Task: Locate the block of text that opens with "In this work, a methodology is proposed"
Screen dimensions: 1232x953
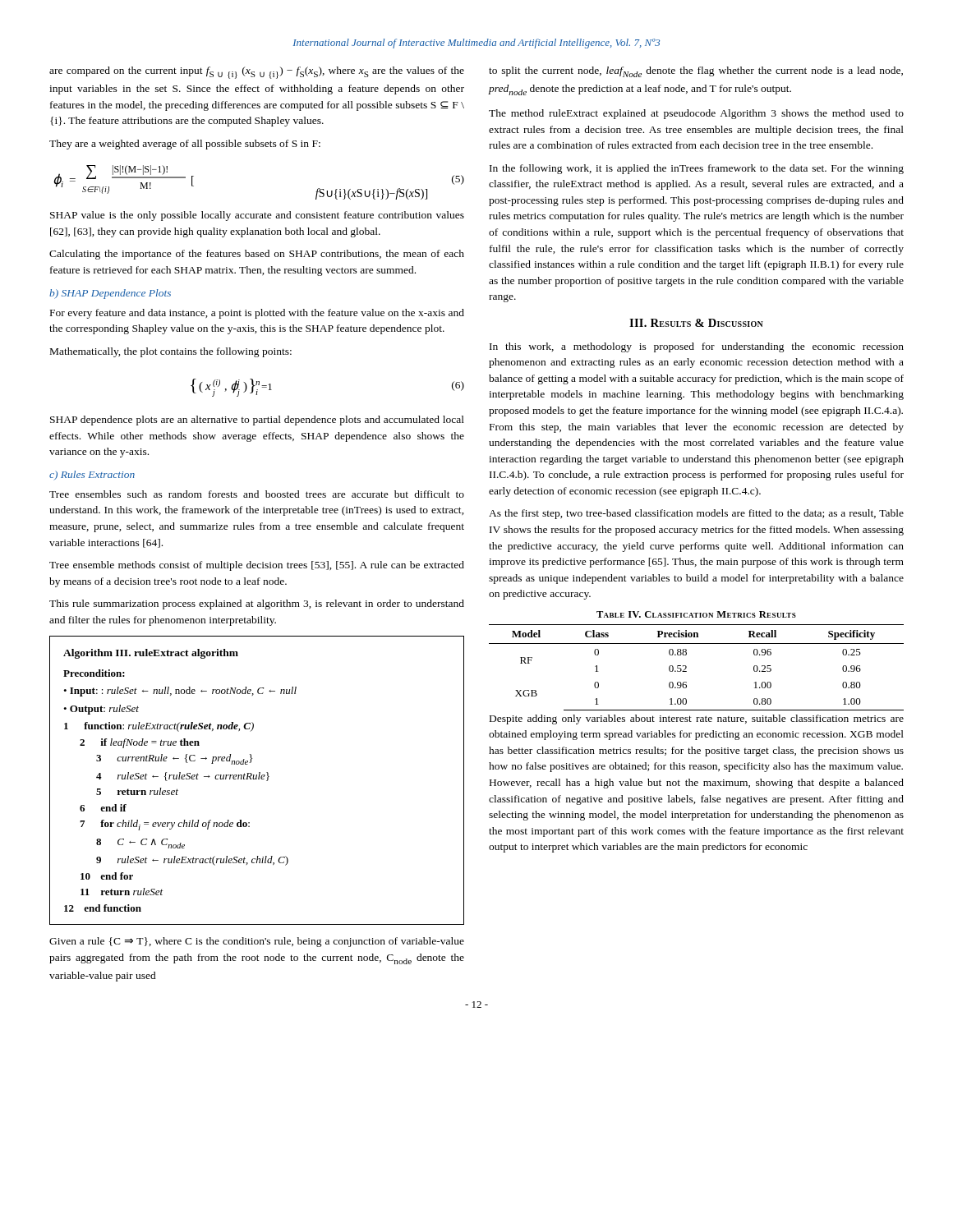Action: tap(696, 419)
